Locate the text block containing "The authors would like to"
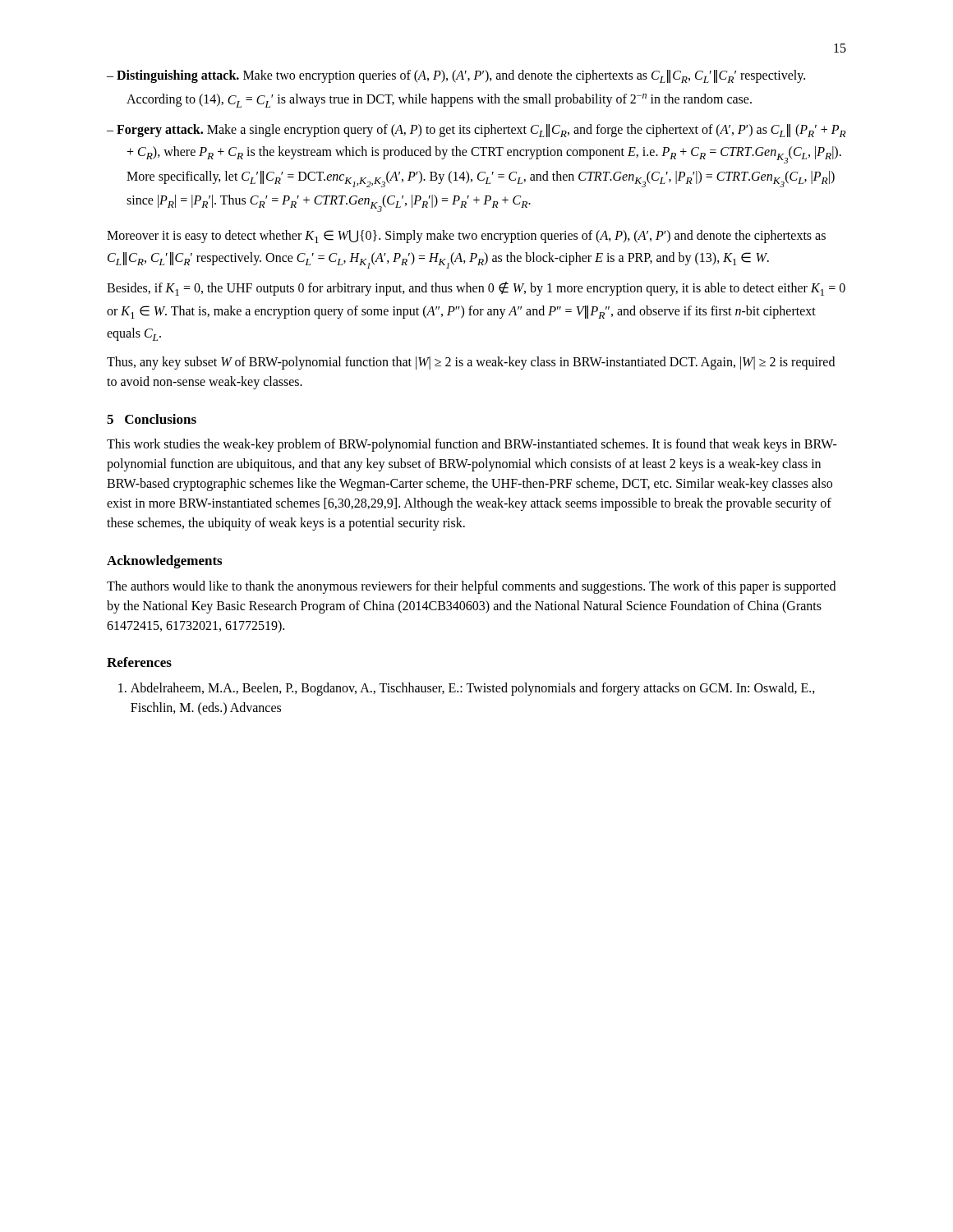953x1232 pixels. (476, 606)
